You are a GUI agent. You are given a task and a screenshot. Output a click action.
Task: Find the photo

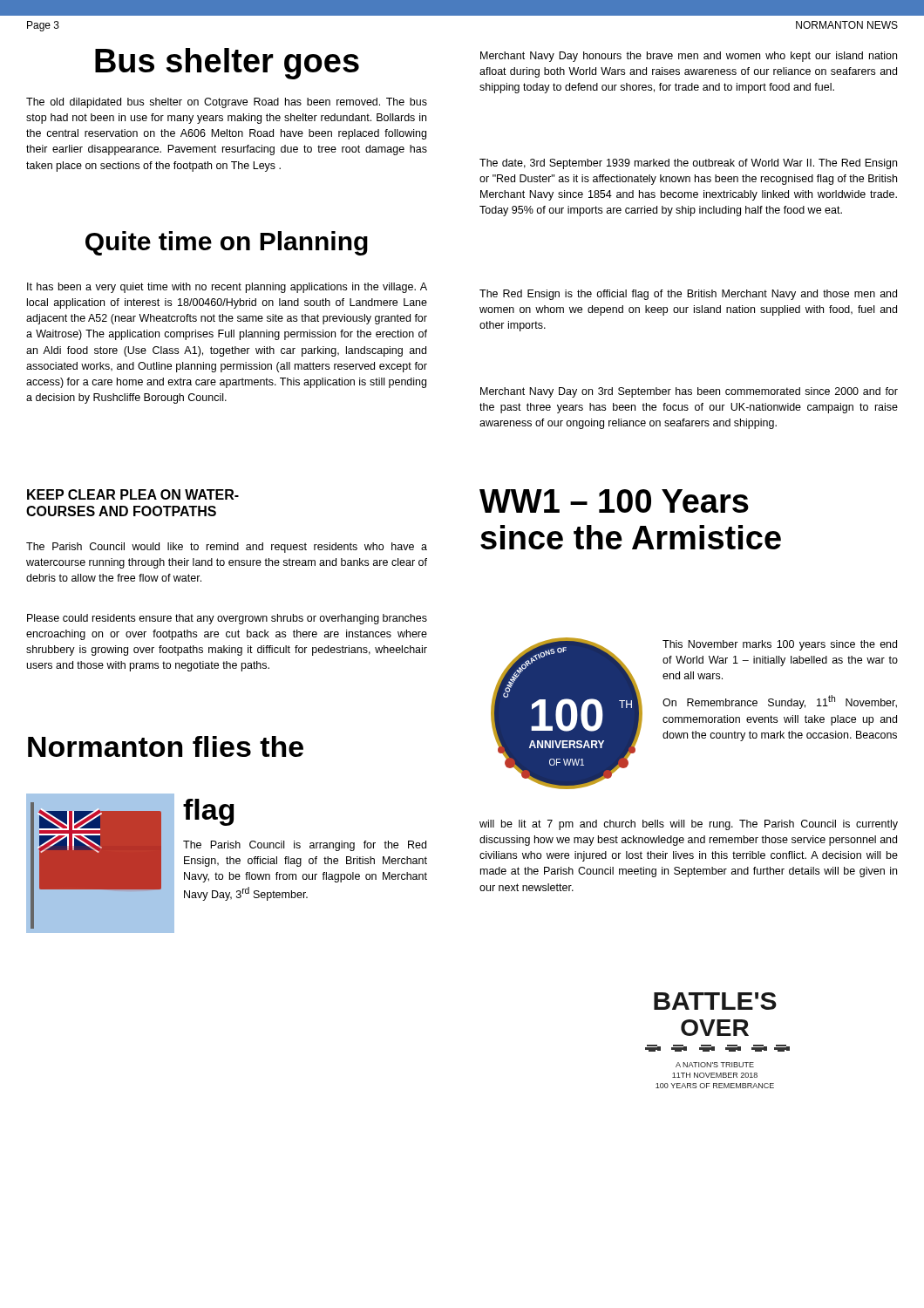[x=100, y=863]
